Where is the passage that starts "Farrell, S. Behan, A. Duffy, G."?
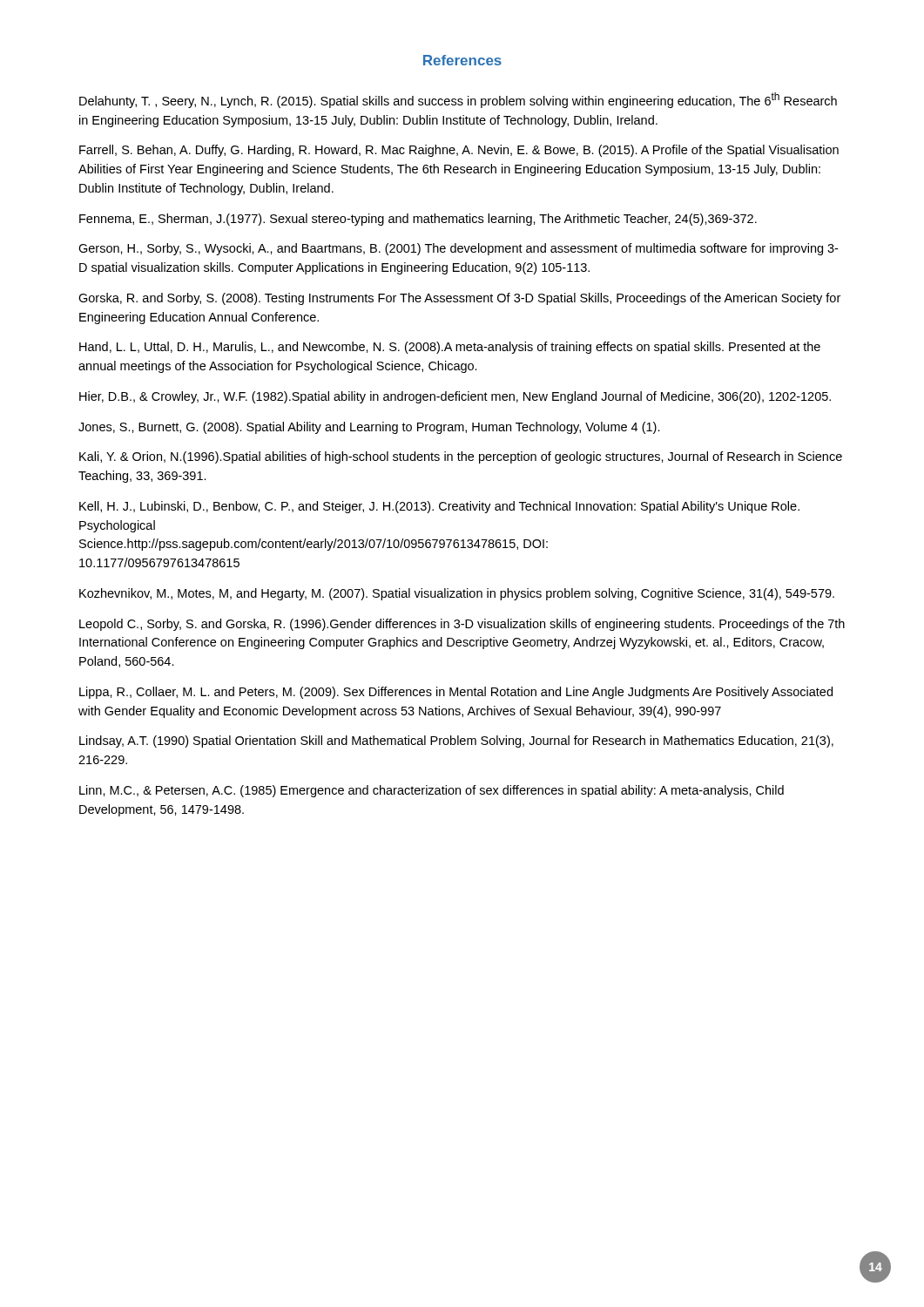The height and width of the screenshot is (1307, 924). 459,169
